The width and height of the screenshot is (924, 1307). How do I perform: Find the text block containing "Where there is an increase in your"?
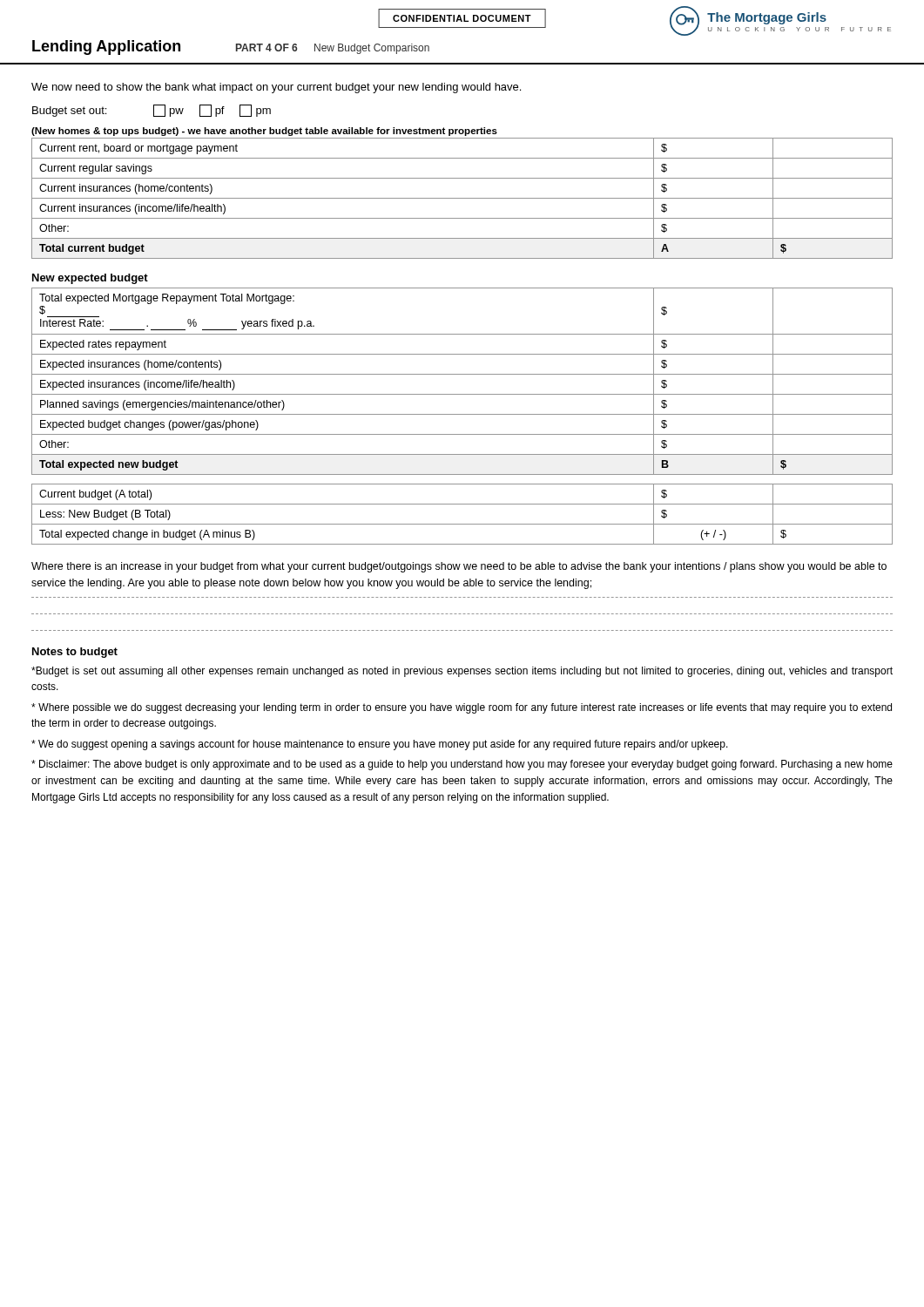tap(459, 575)
